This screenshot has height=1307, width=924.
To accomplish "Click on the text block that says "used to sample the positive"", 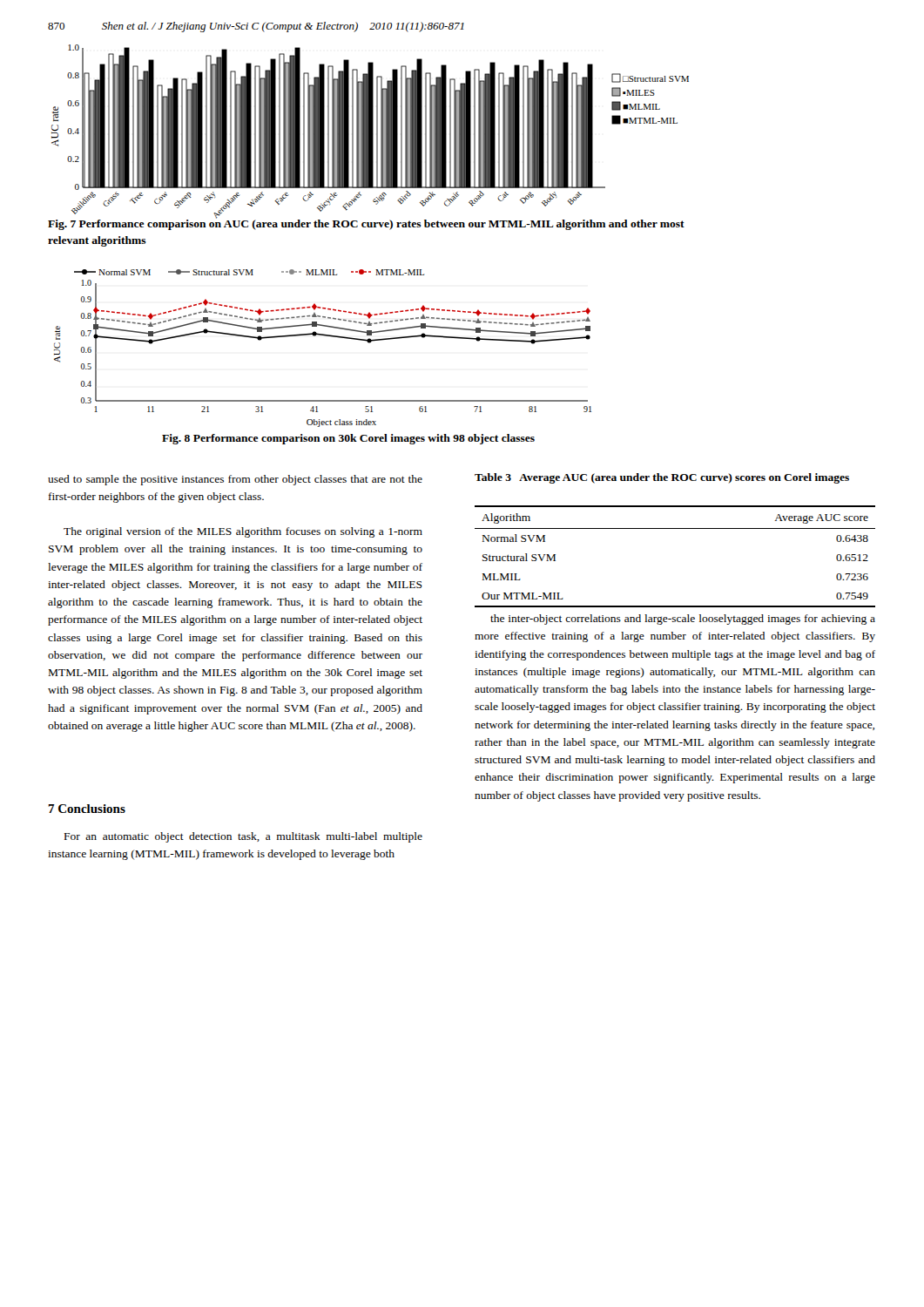I will coord(235,488).
